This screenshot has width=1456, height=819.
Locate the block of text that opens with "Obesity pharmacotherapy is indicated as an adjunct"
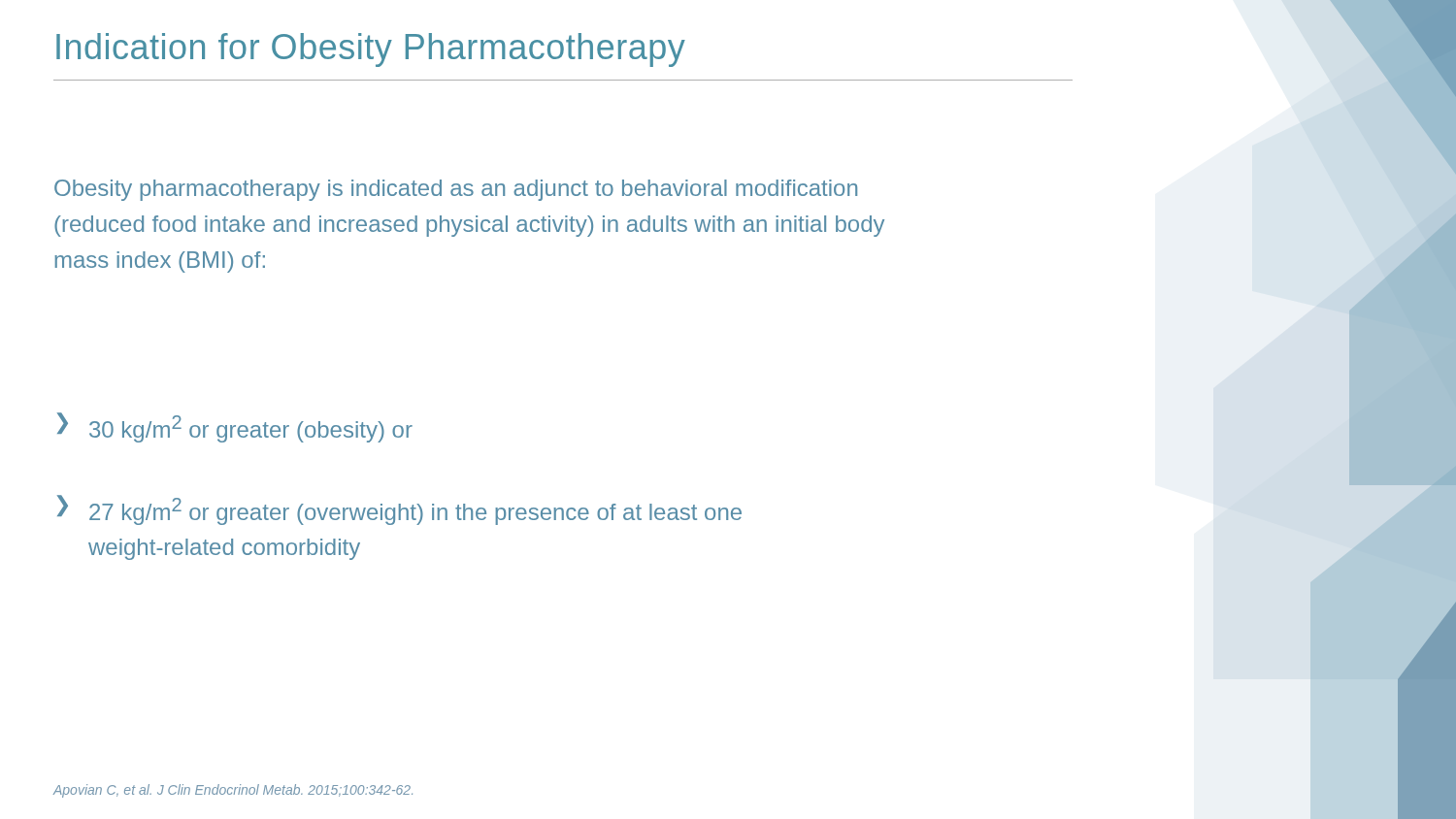pyautogui.click(x=469, y=224)
